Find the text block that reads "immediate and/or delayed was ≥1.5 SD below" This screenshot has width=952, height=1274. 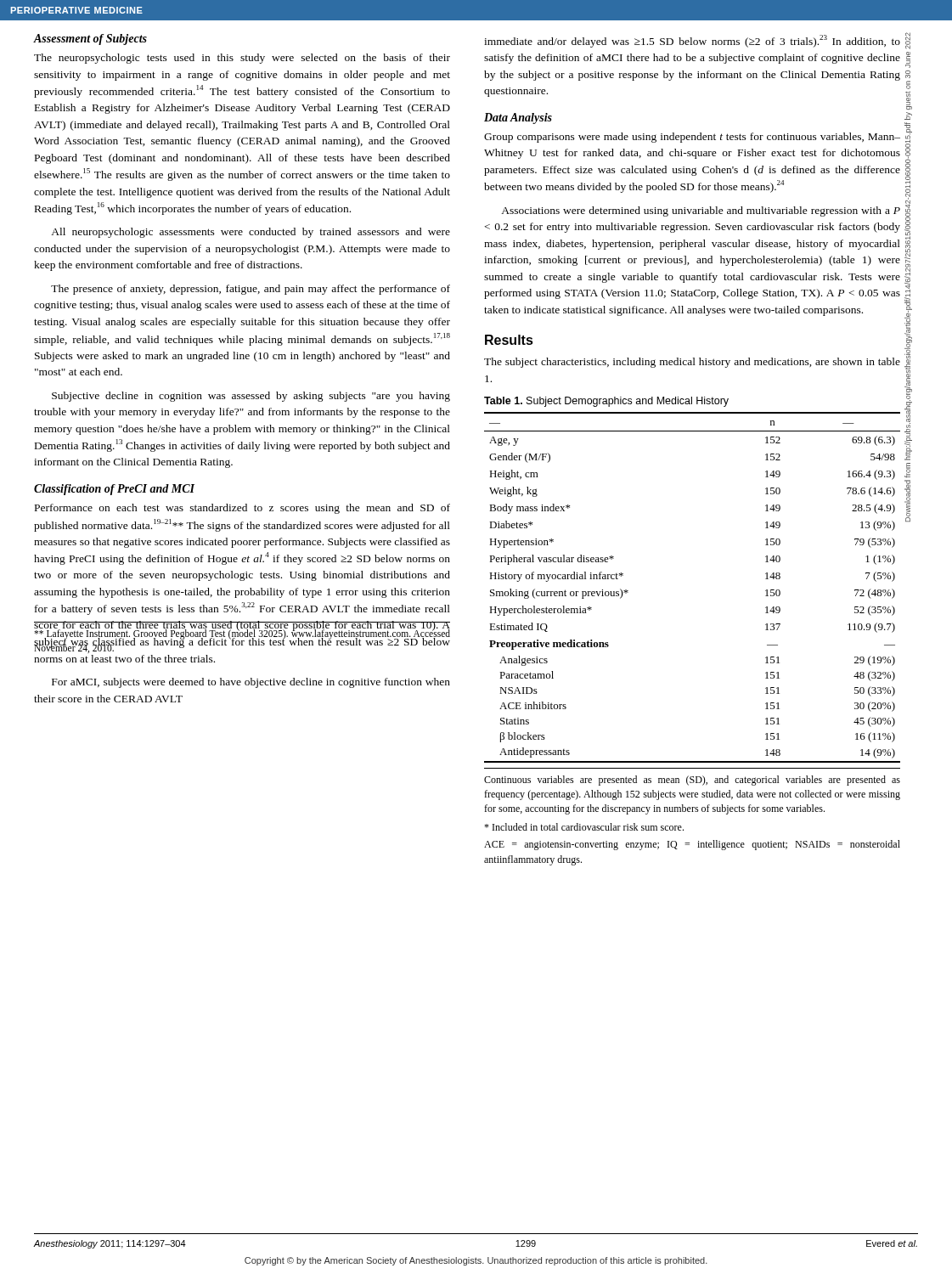tap(692, 66)
